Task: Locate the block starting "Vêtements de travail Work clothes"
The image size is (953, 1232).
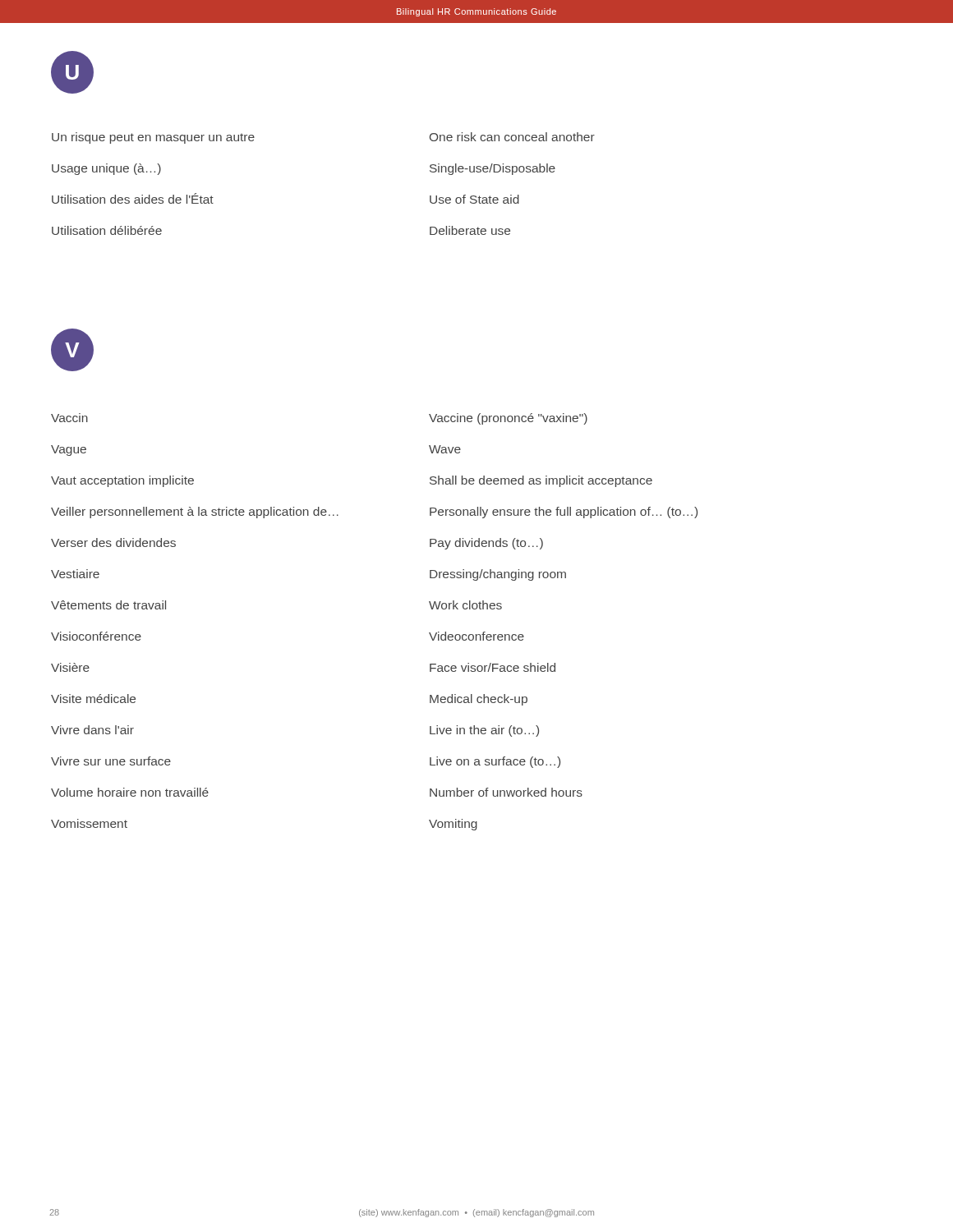Action: click(429, 605)
